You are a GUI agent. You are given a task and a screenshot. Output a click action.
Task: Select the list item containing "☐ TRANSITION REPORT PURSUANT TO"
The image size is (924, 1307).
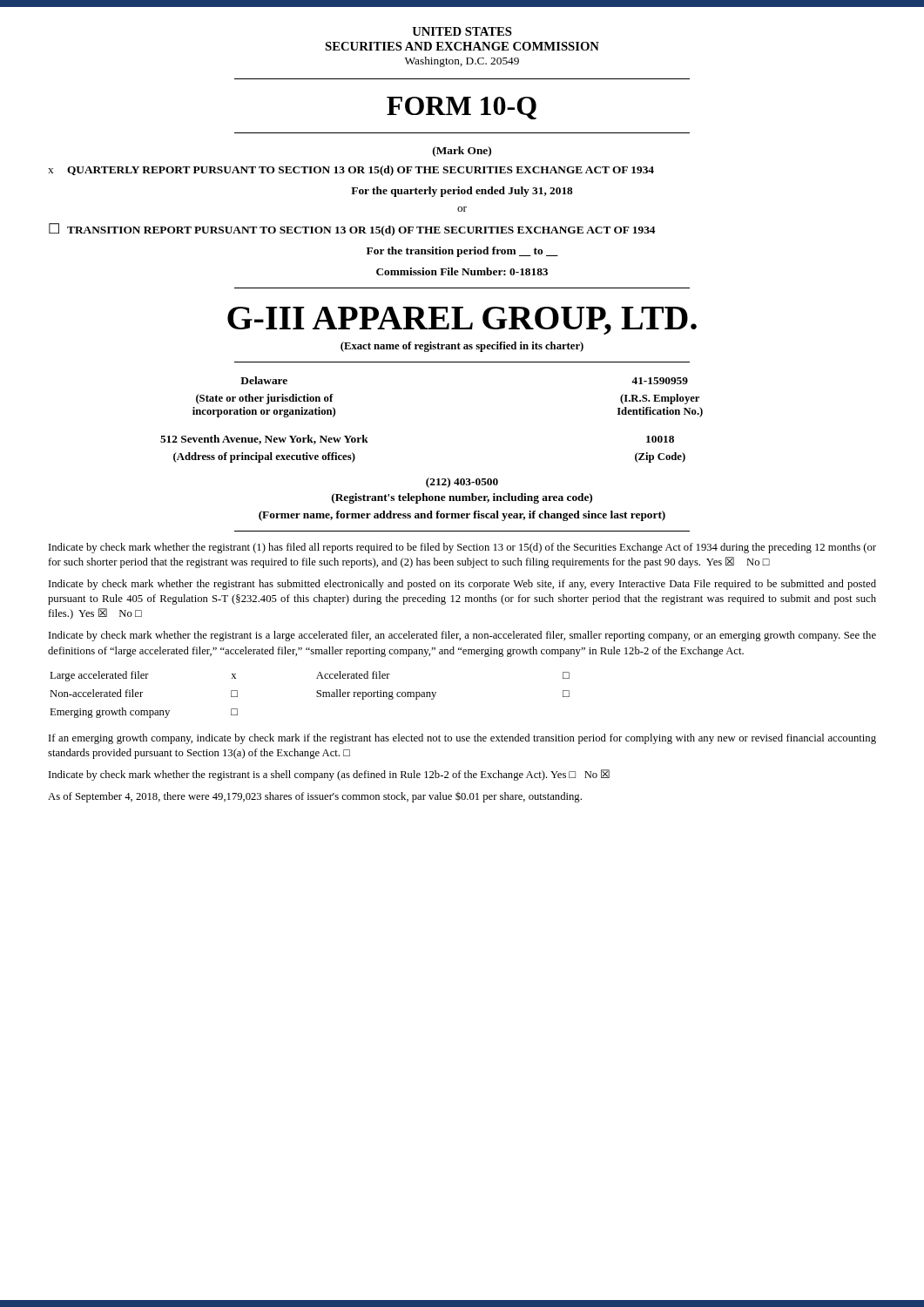click(352, 229)
